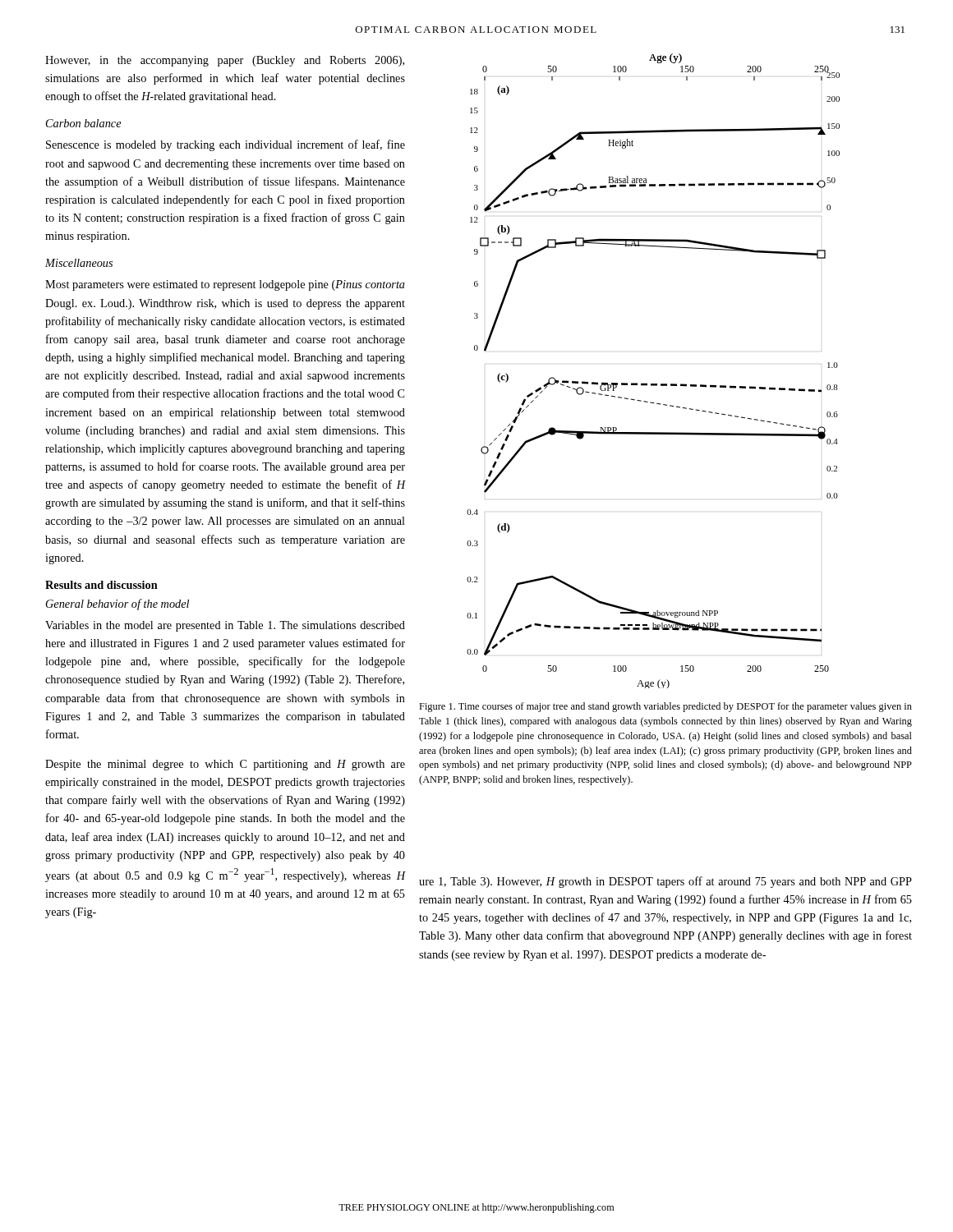Image resolution: width=953 pixels, height=1232 pixels.
Task: Locate the line chart
Action: point(669,368)
